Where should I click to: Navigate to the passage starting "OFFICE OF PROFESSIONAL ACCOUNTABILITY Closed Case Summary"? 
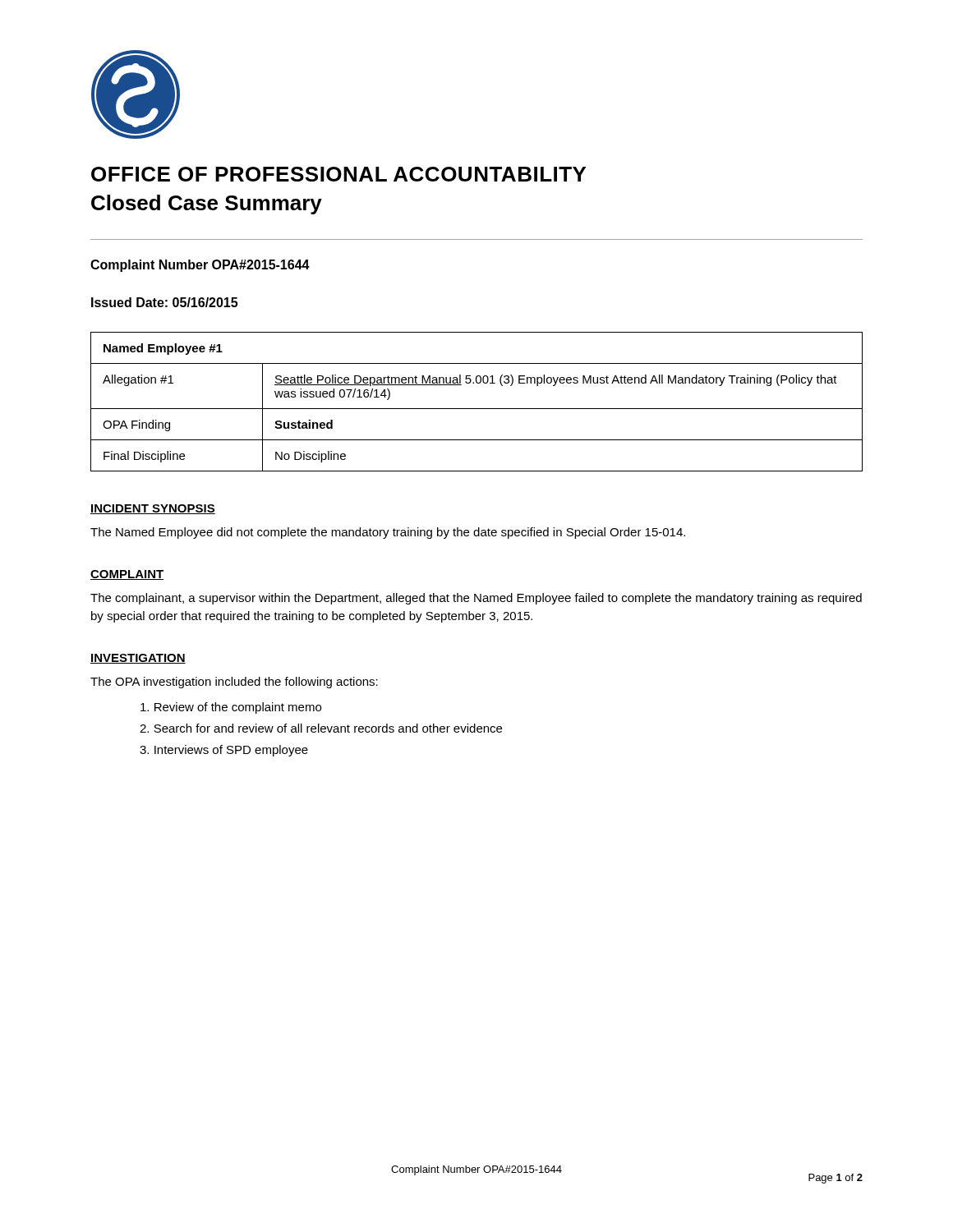[476, 189]
